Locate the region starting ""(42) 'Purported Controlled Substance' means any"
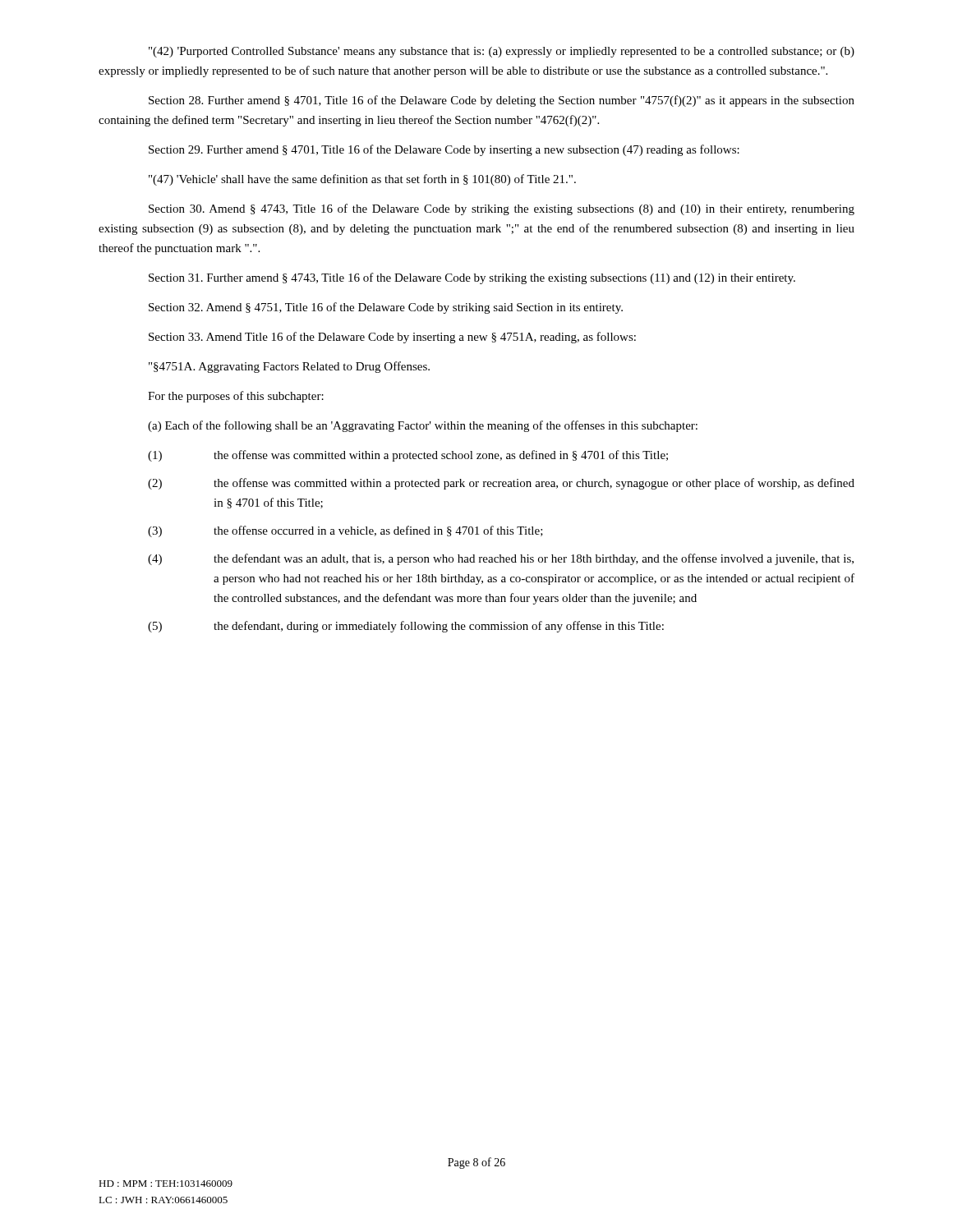 [x=476, y=61]
